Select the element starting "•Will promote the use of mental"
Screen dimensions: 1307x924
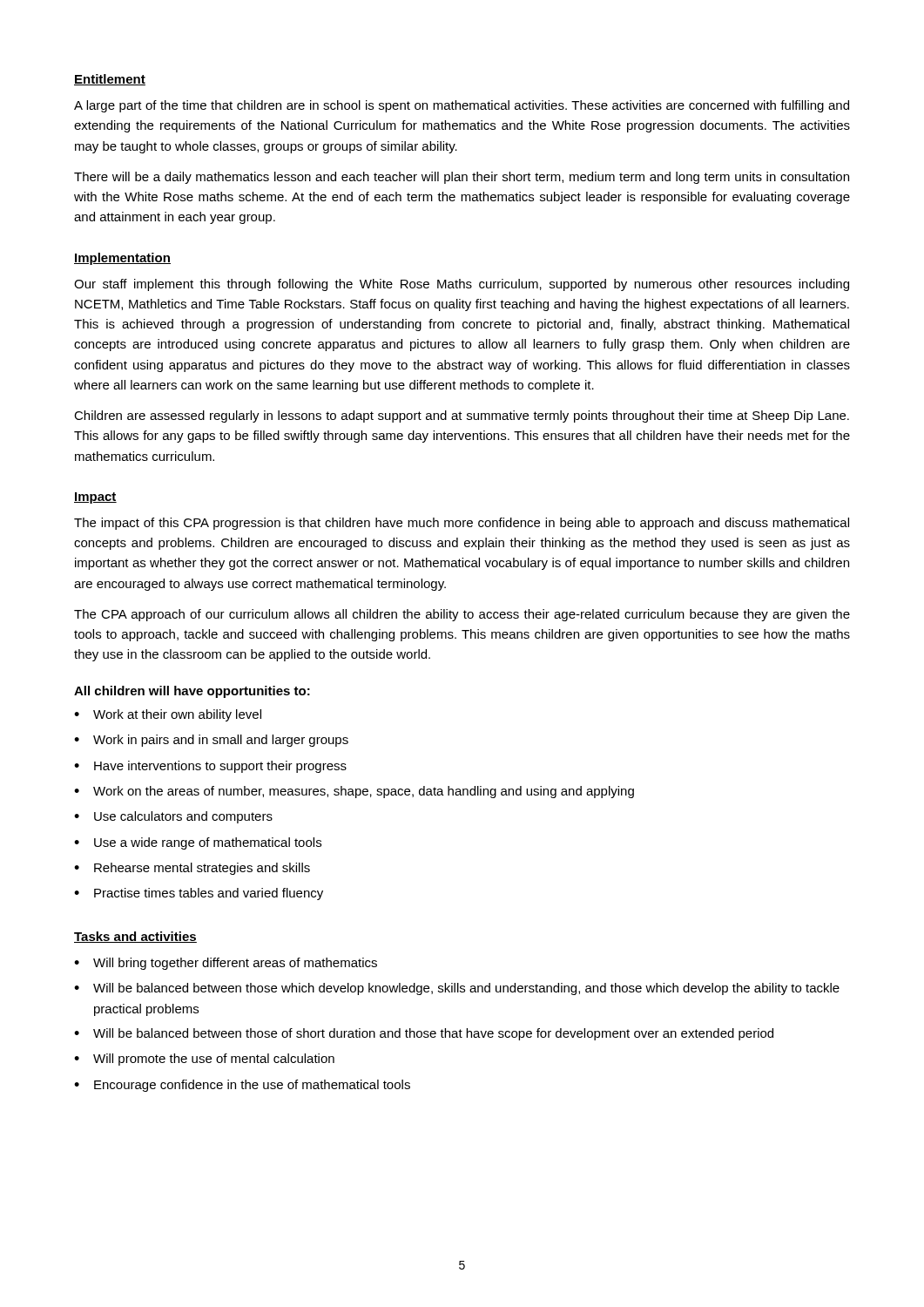(x=204, y=1060)
